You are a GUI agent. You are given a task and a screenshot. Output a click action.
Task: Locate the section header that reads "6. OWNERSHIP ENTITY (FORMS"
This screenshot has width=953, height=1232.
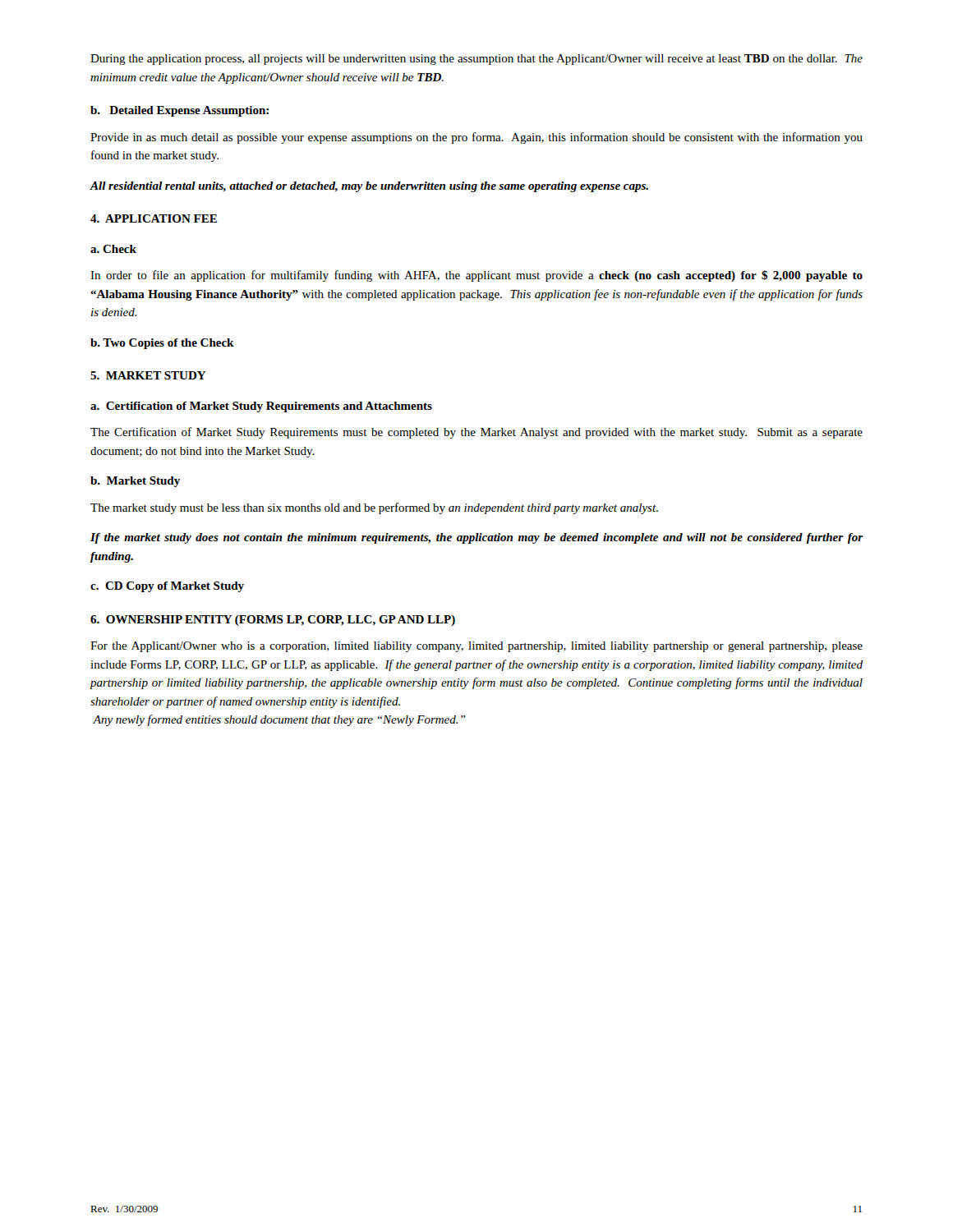[x=273, y=621]
